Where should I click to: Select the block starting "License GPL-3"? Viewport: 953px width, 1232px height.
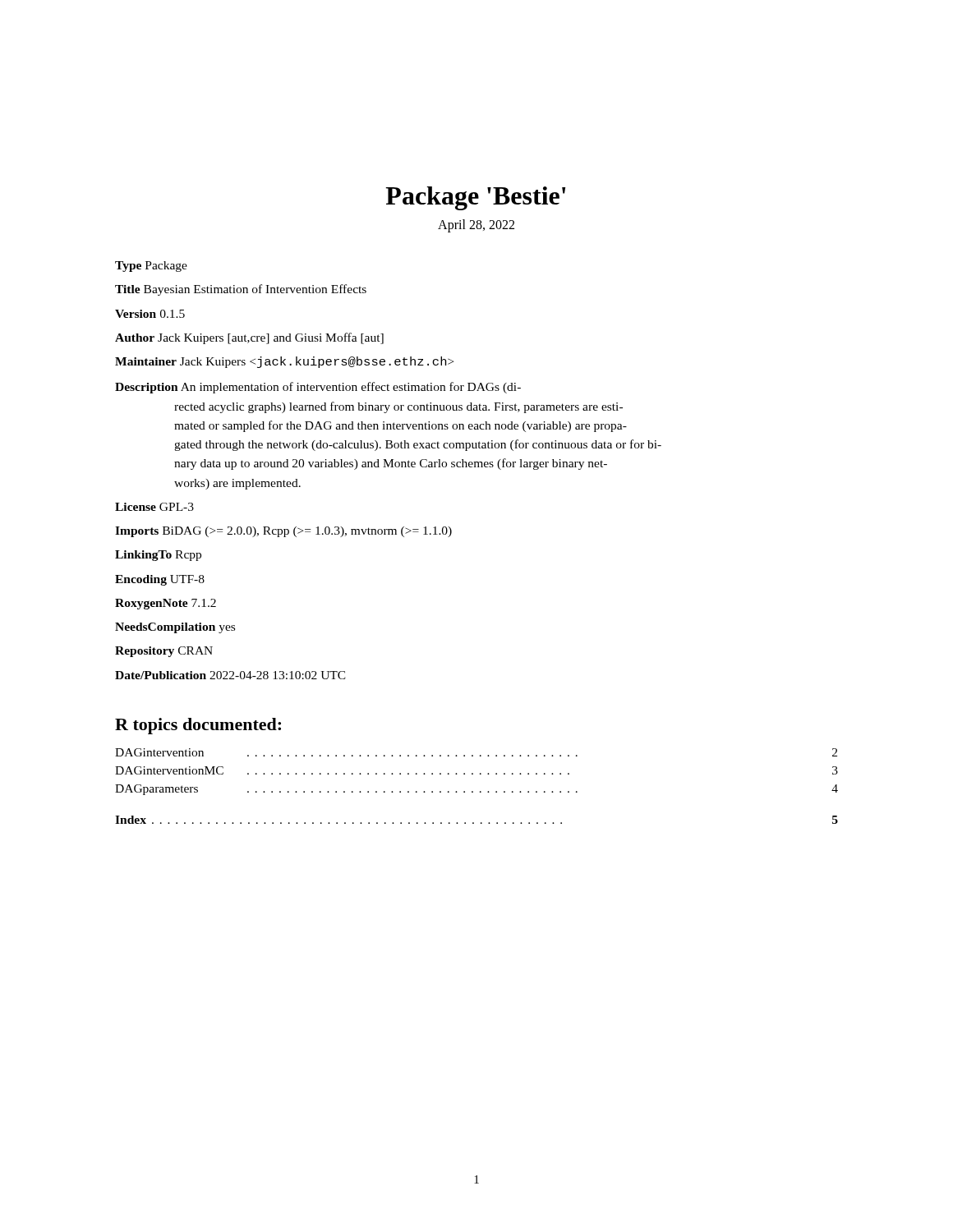coord(154,506)
